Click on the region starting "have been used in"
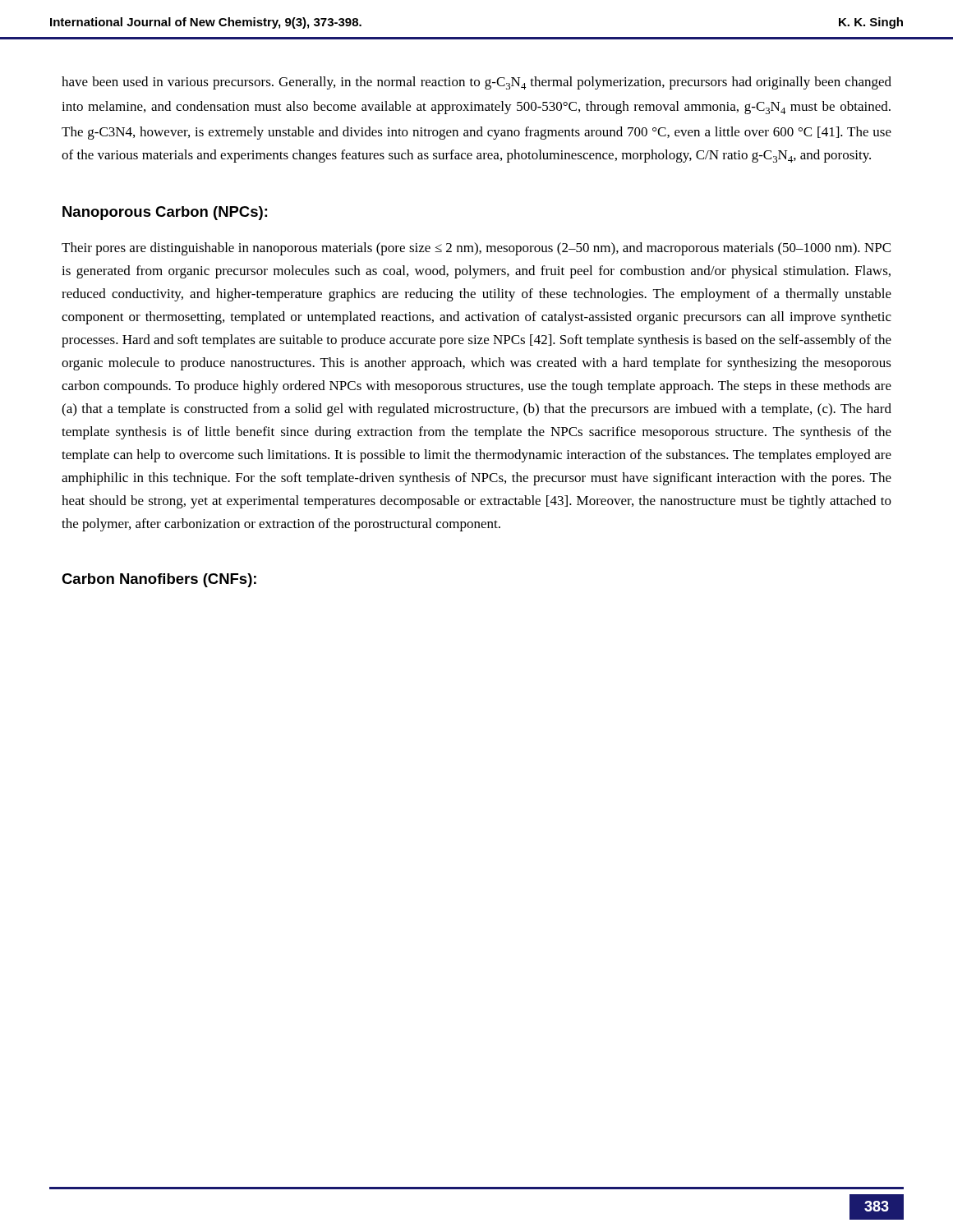Image resolution: width=953 pixels, height=1232 pixels. (x=476, y=120)
